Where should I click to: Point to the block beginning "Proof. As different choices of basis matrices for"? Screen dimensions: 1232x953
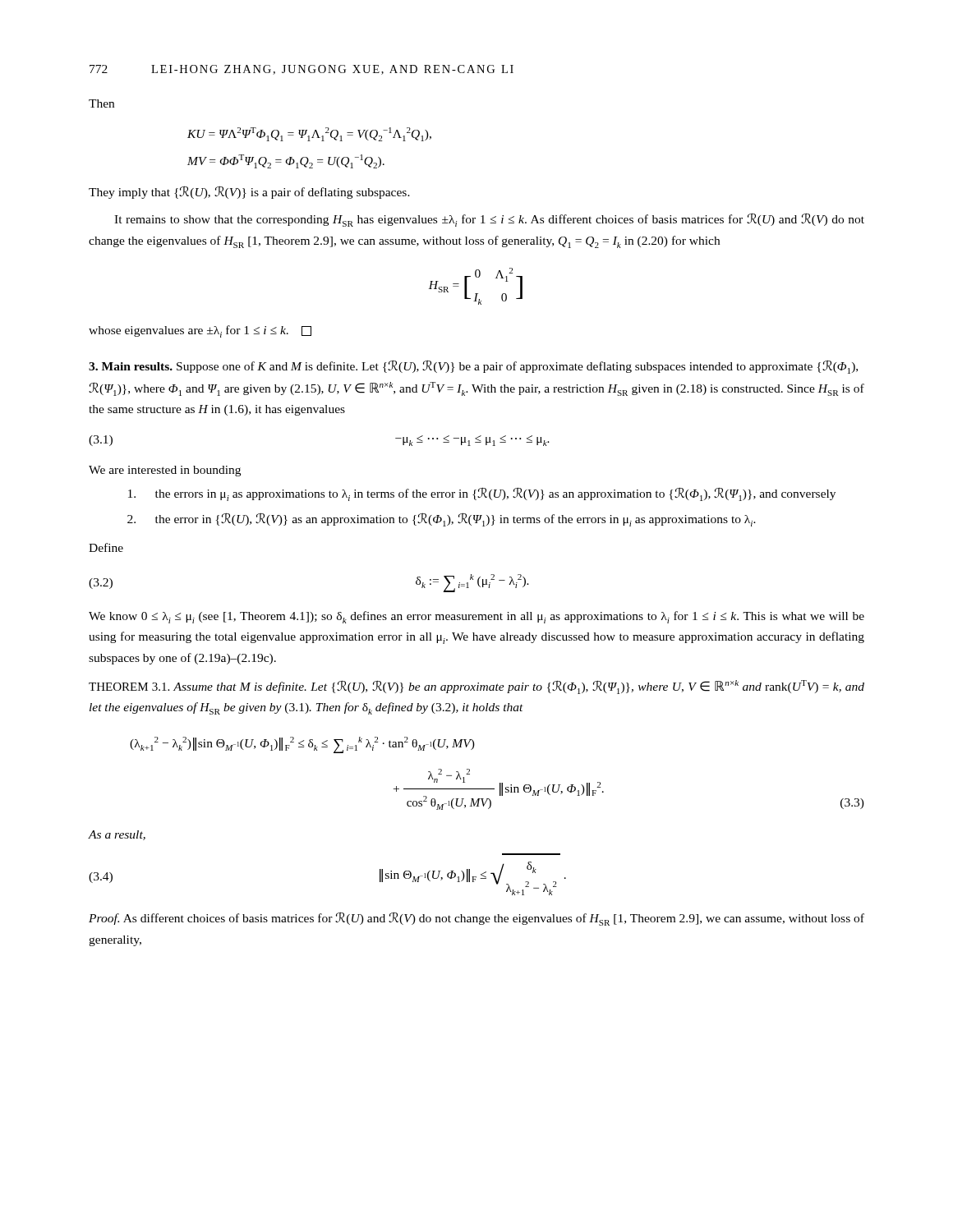(x=476, y=928)
